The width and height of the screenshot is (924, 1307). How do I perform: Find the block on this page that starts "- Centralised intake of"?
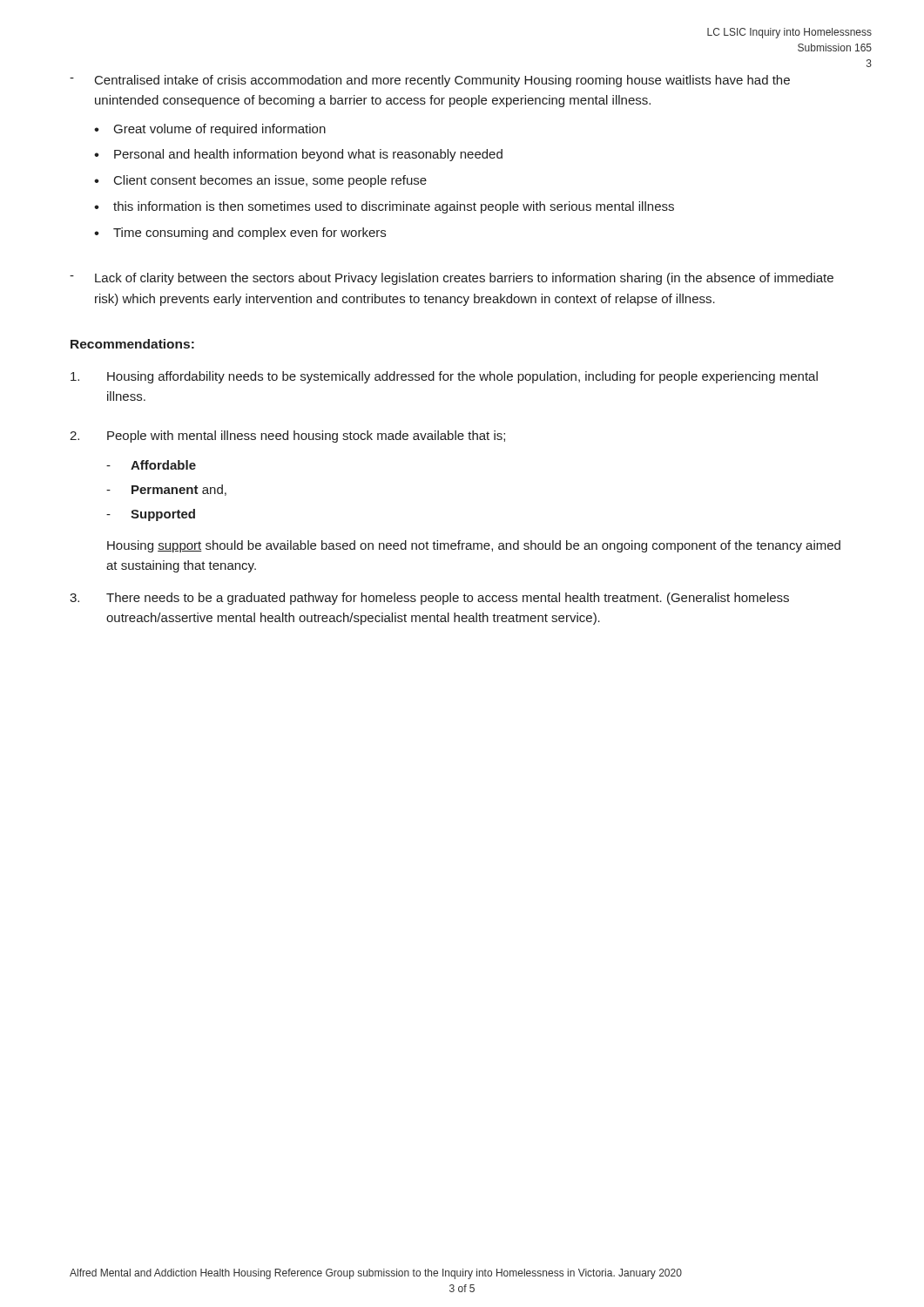click(x=462, y=161)
